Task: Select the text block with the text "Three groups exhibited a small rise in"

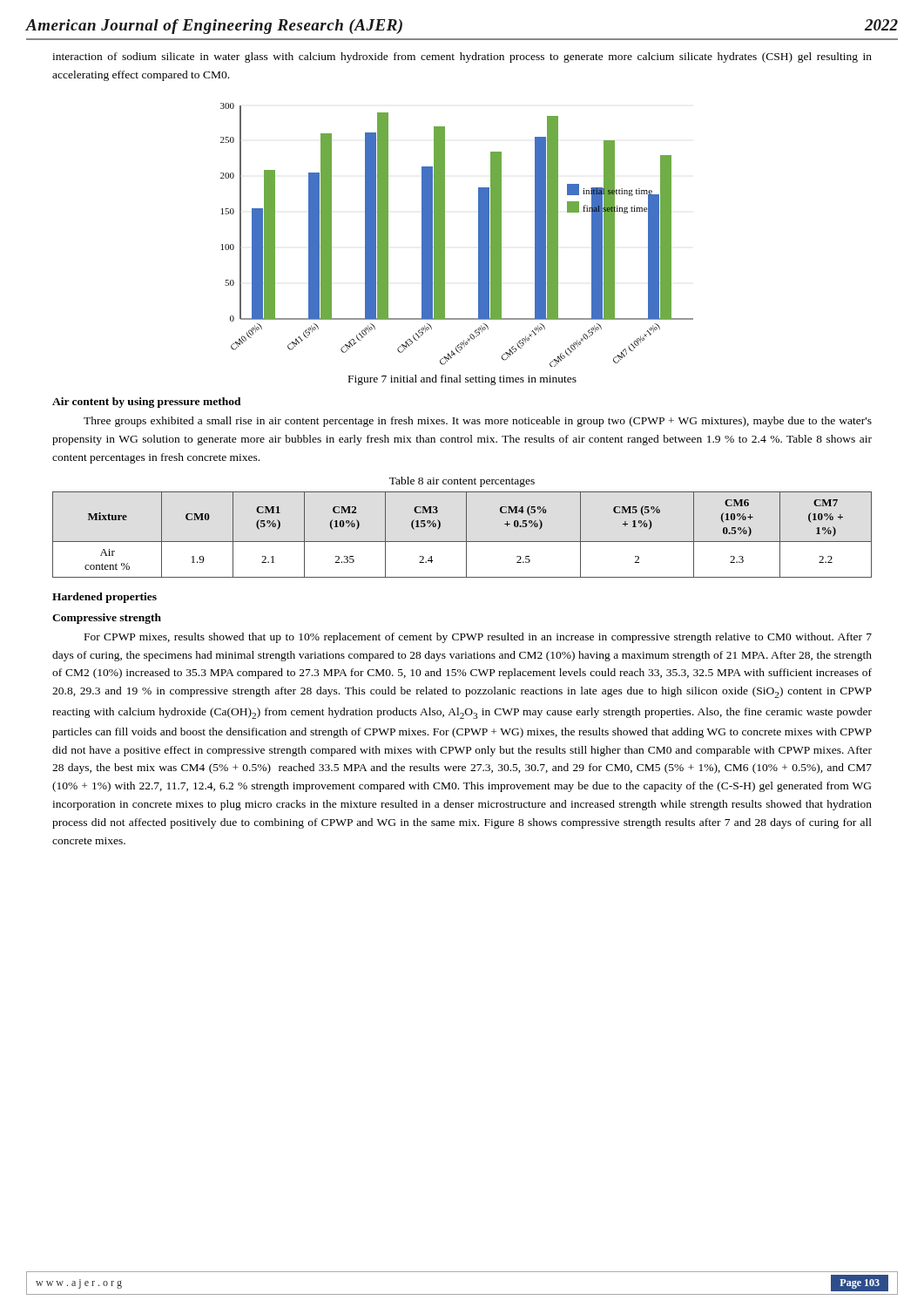Action: coord(462,439)
